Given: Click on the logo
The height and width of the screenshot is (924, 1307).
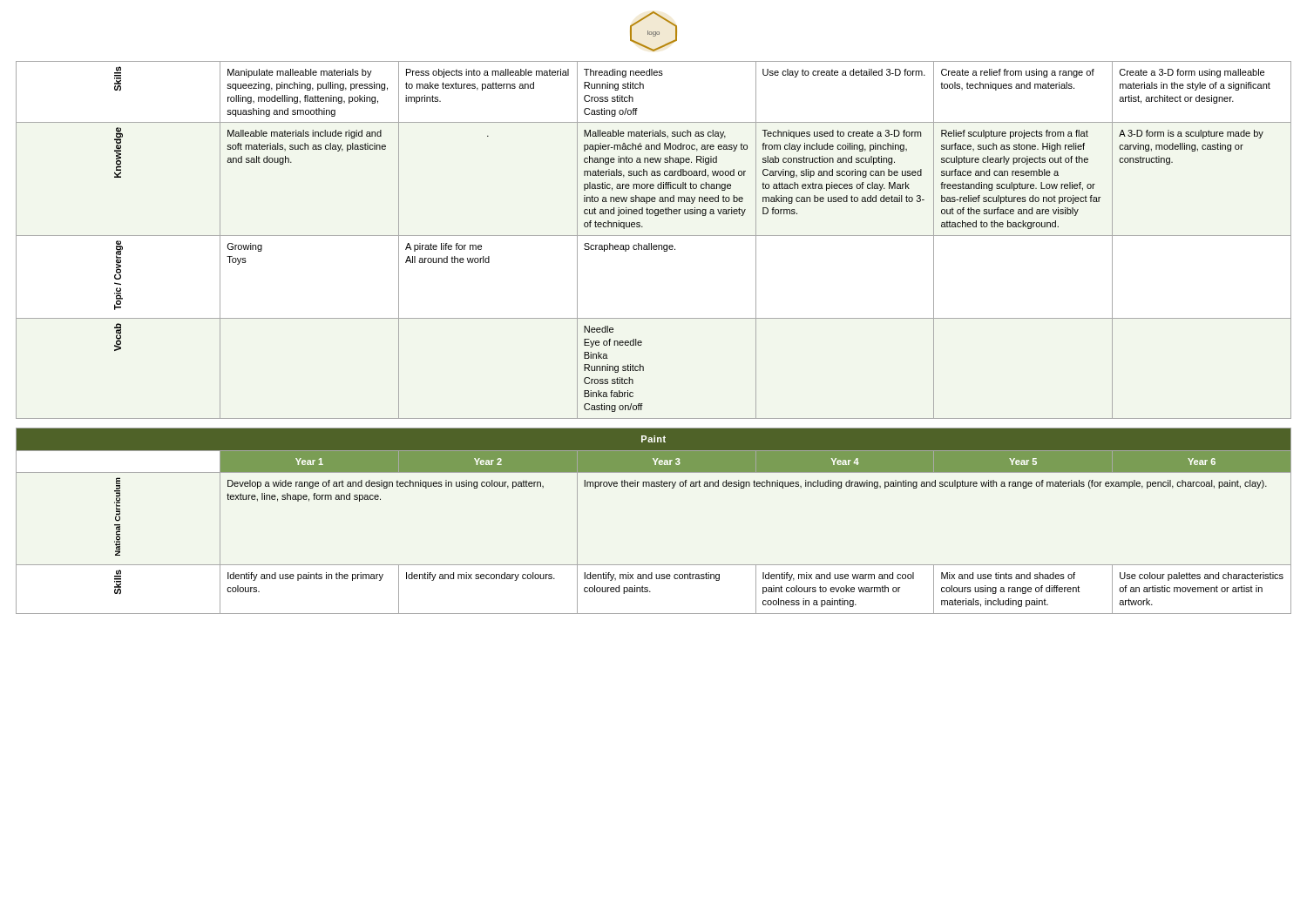Looking at the screenshot, I should pos(654,32).
